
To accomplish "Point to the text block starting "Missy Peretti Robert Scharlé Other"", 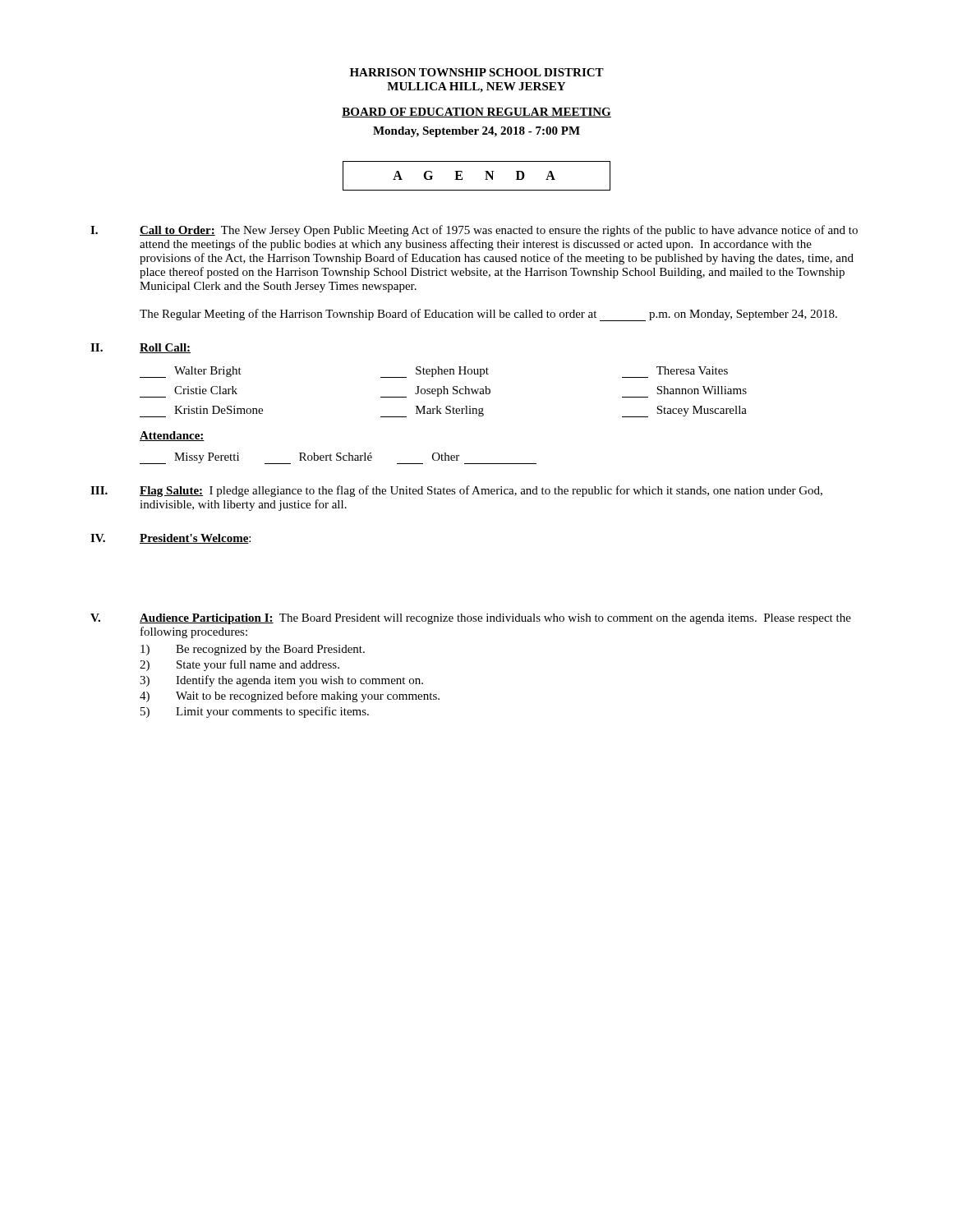I will (x=338, y=457).
